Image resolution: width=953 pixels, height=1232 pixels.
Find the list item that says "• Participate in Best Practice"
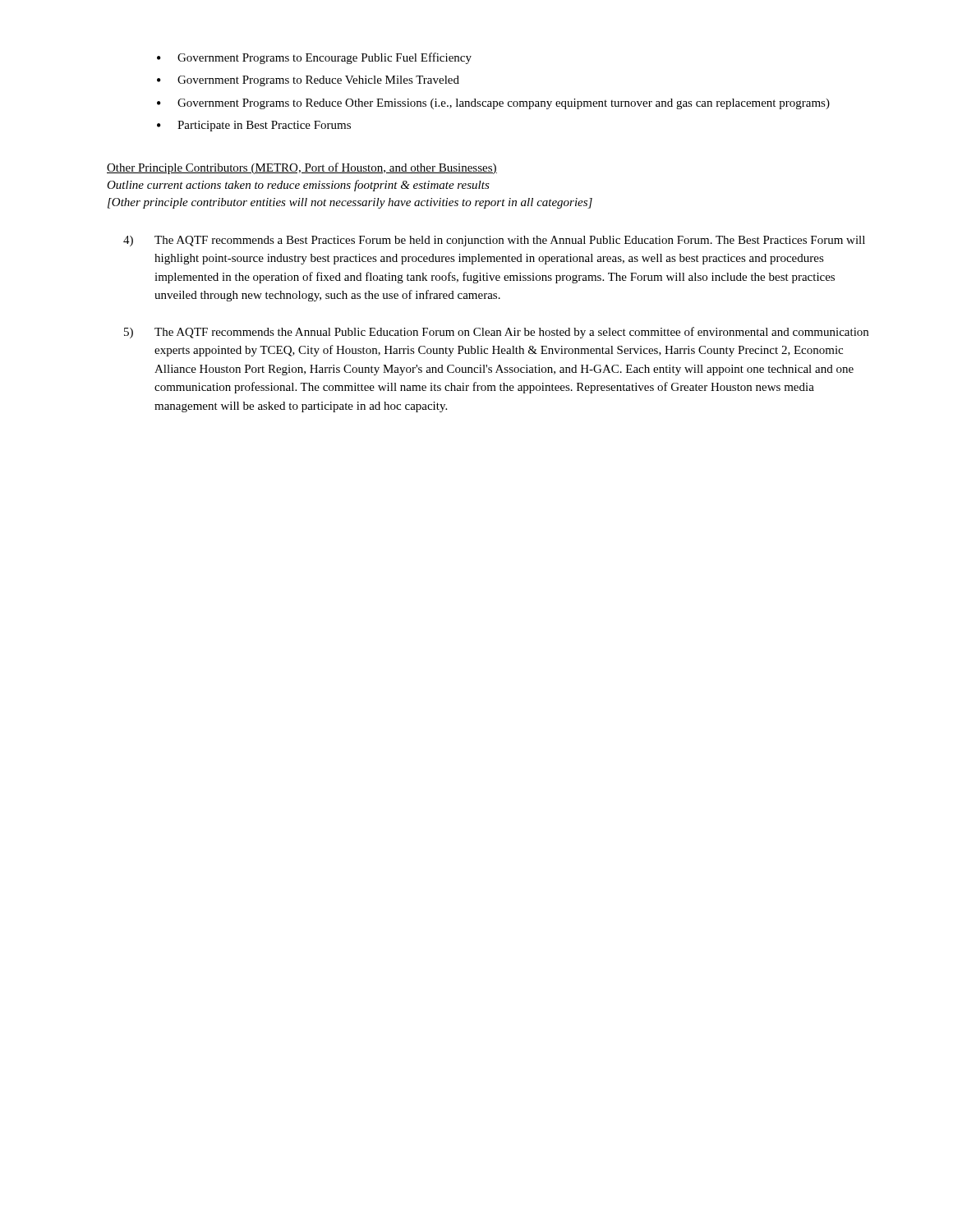click(254, 126)
